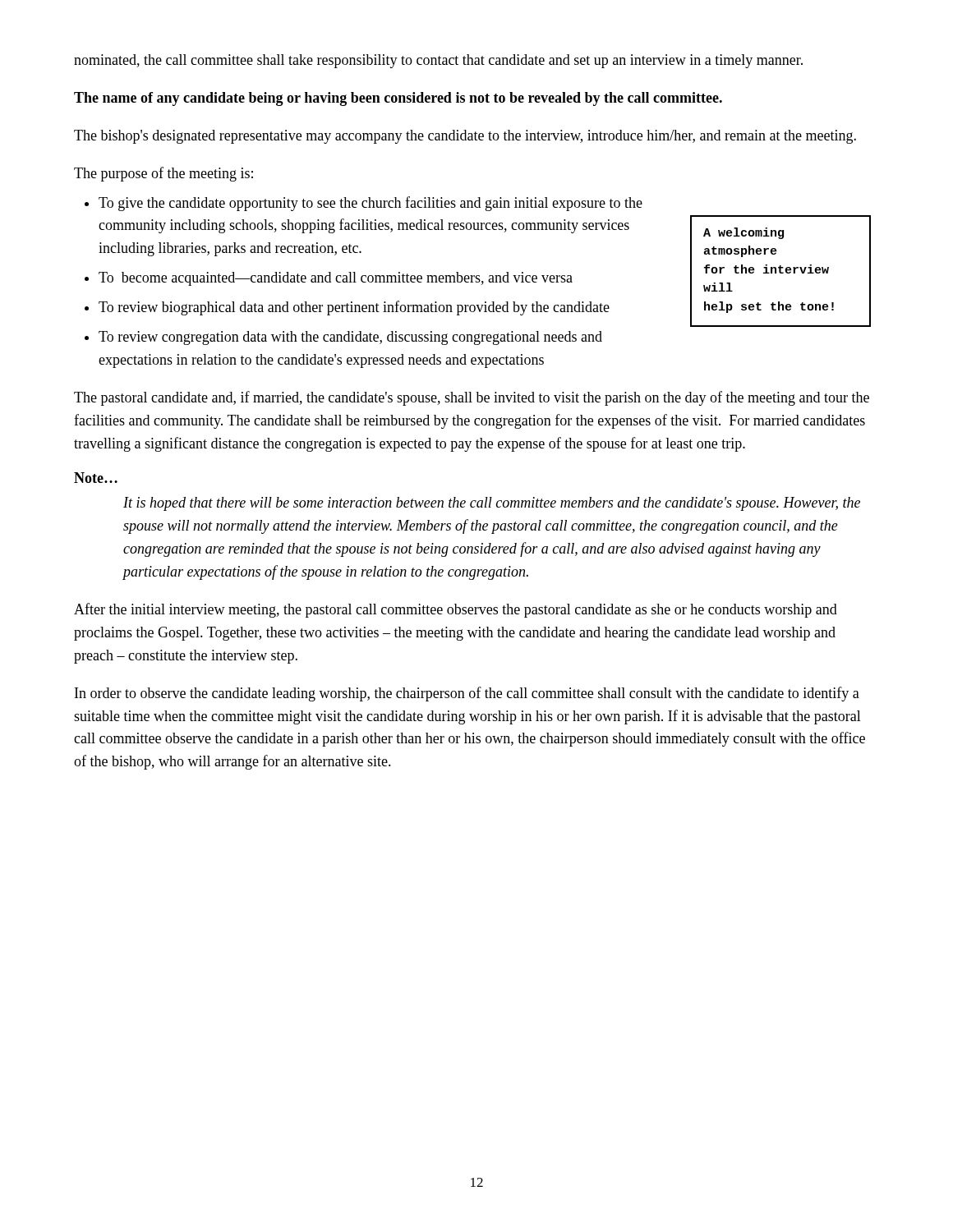Navigate to the text block starting "It is hoped"
The width and height of the screenshot is (953, 1232).
(492, 537)
